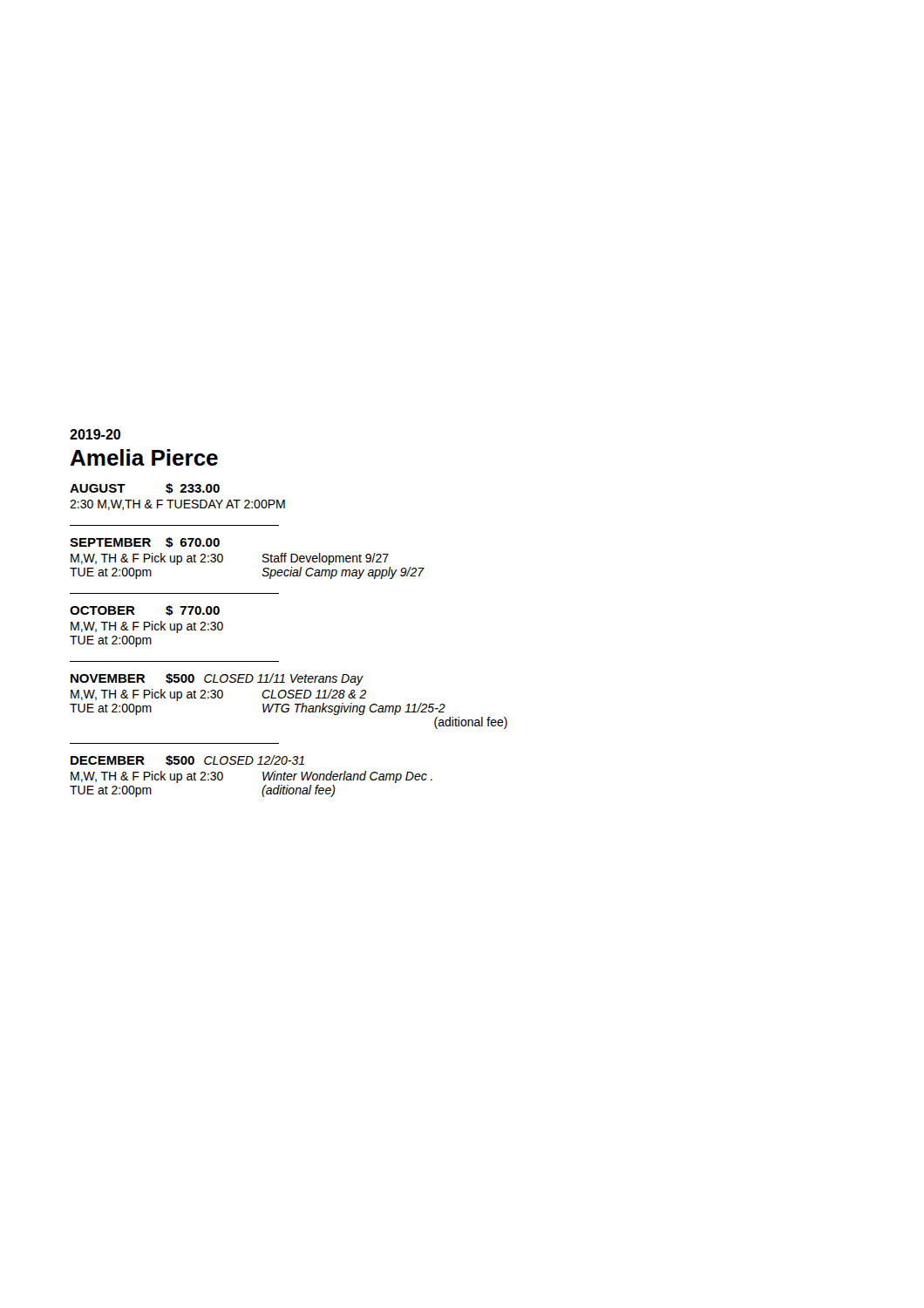Navigate to the region starting "OCTOBER $ 770.00 M,W,"
The height and width of the screenshot is (1308, 924).
click(x=174, y=620)
